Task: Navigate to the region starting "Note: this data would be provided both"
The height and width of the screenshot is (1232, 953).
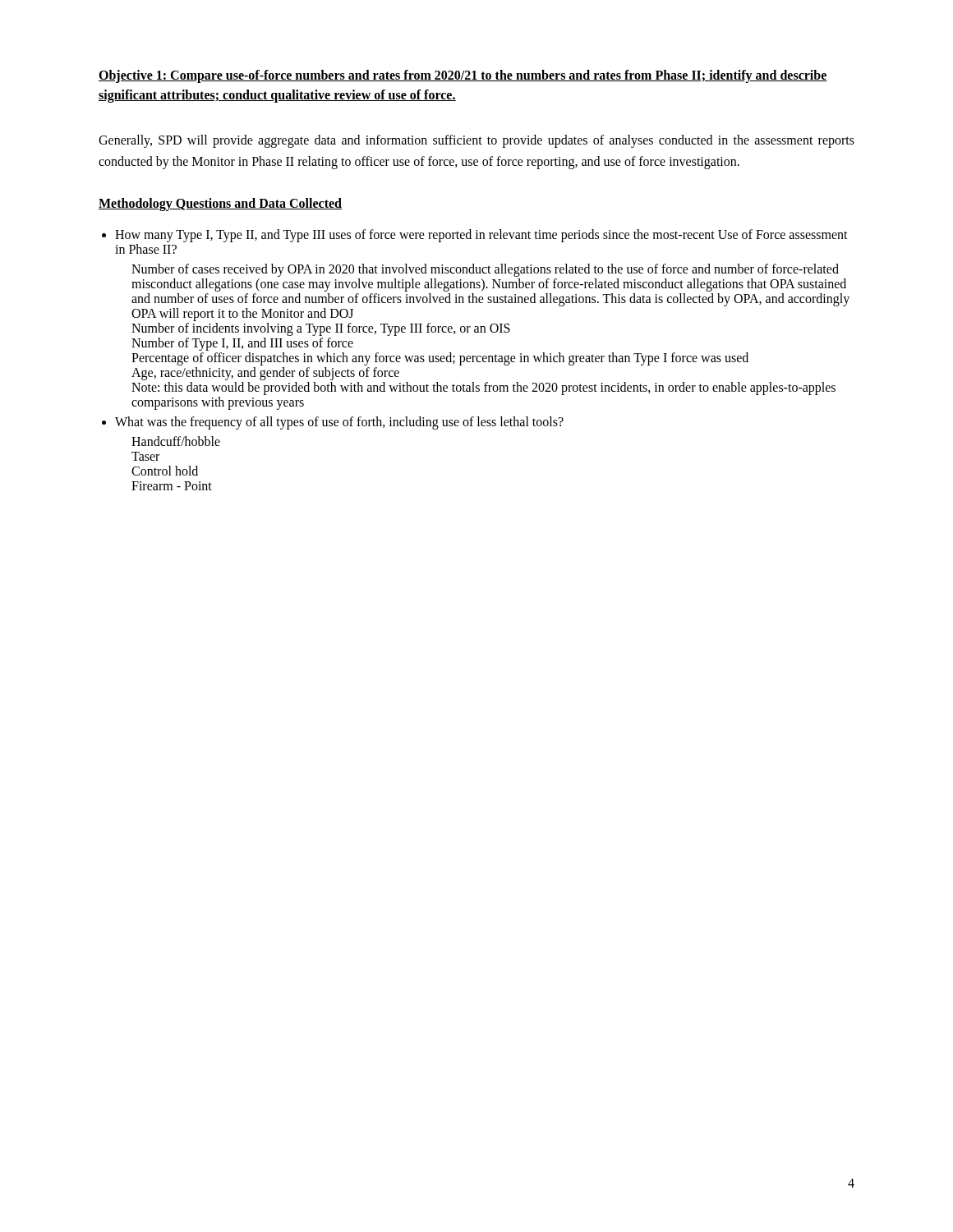Action: (x=493, y=395)
